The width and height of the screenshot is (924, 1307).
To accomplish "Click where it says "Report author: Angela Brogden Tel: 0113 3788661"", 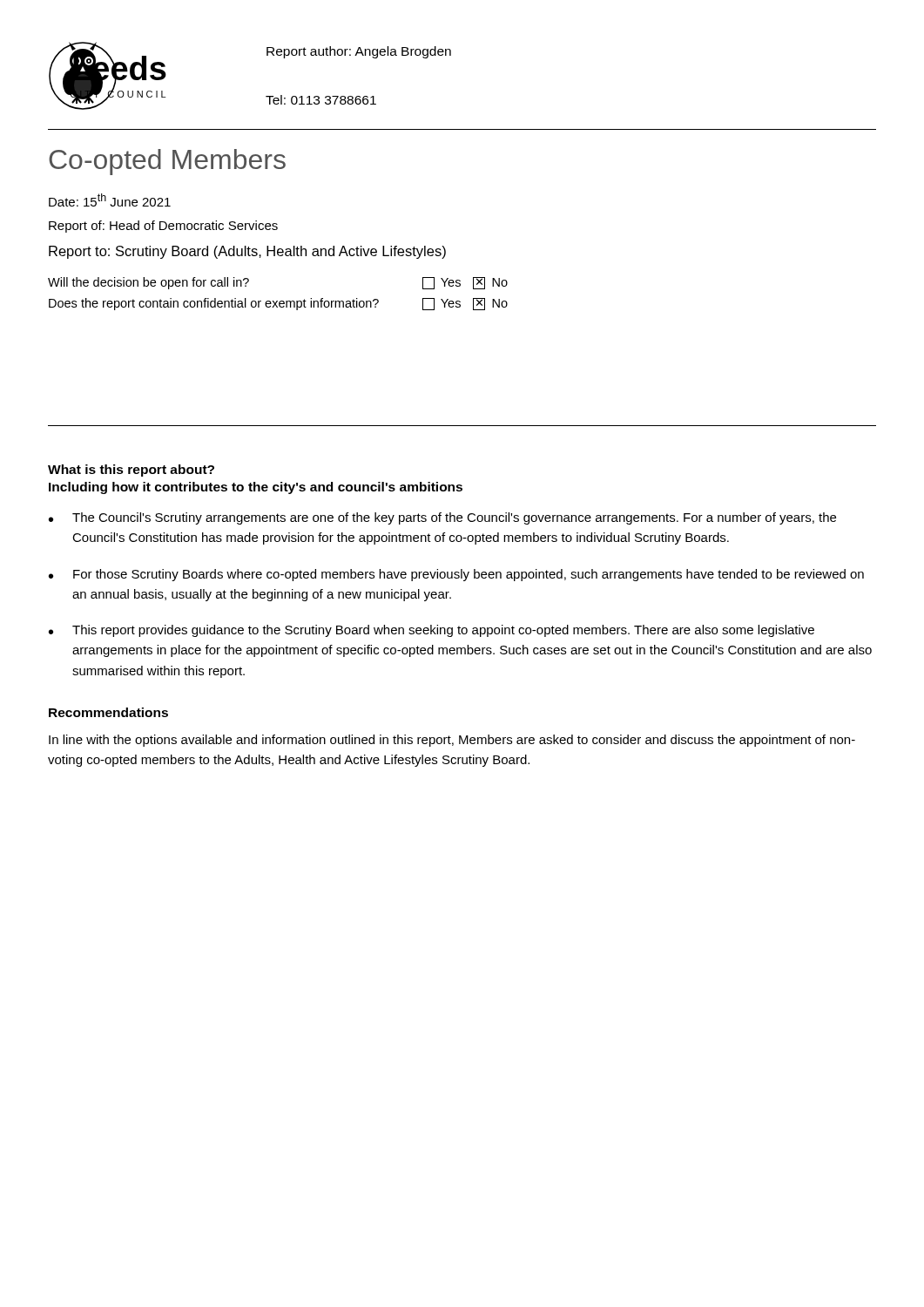I will click(359, 52).
